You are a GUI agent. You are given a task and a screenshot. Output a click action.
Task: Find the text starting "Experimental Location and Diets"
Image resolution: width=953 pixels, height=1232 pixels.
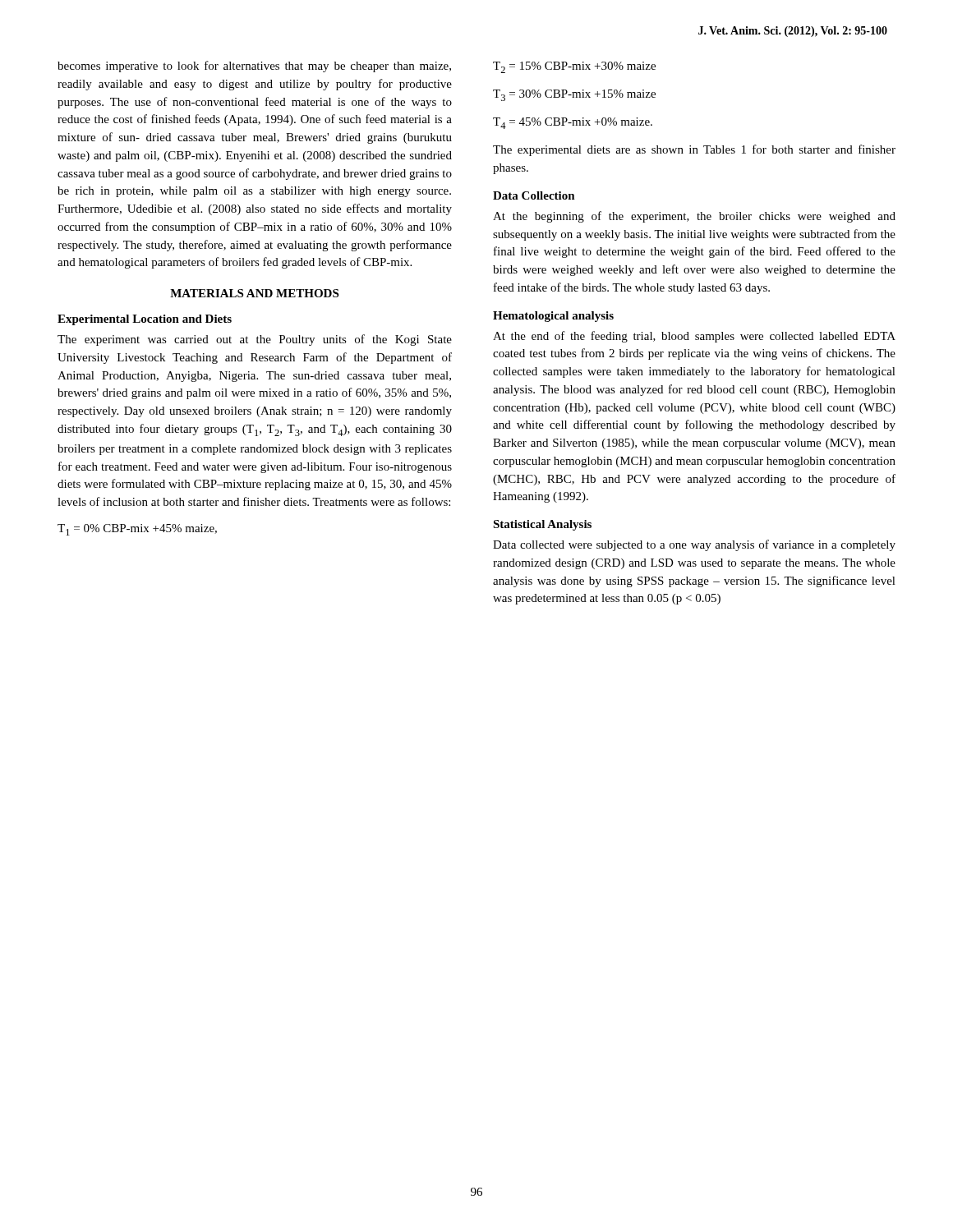(145, 319)
